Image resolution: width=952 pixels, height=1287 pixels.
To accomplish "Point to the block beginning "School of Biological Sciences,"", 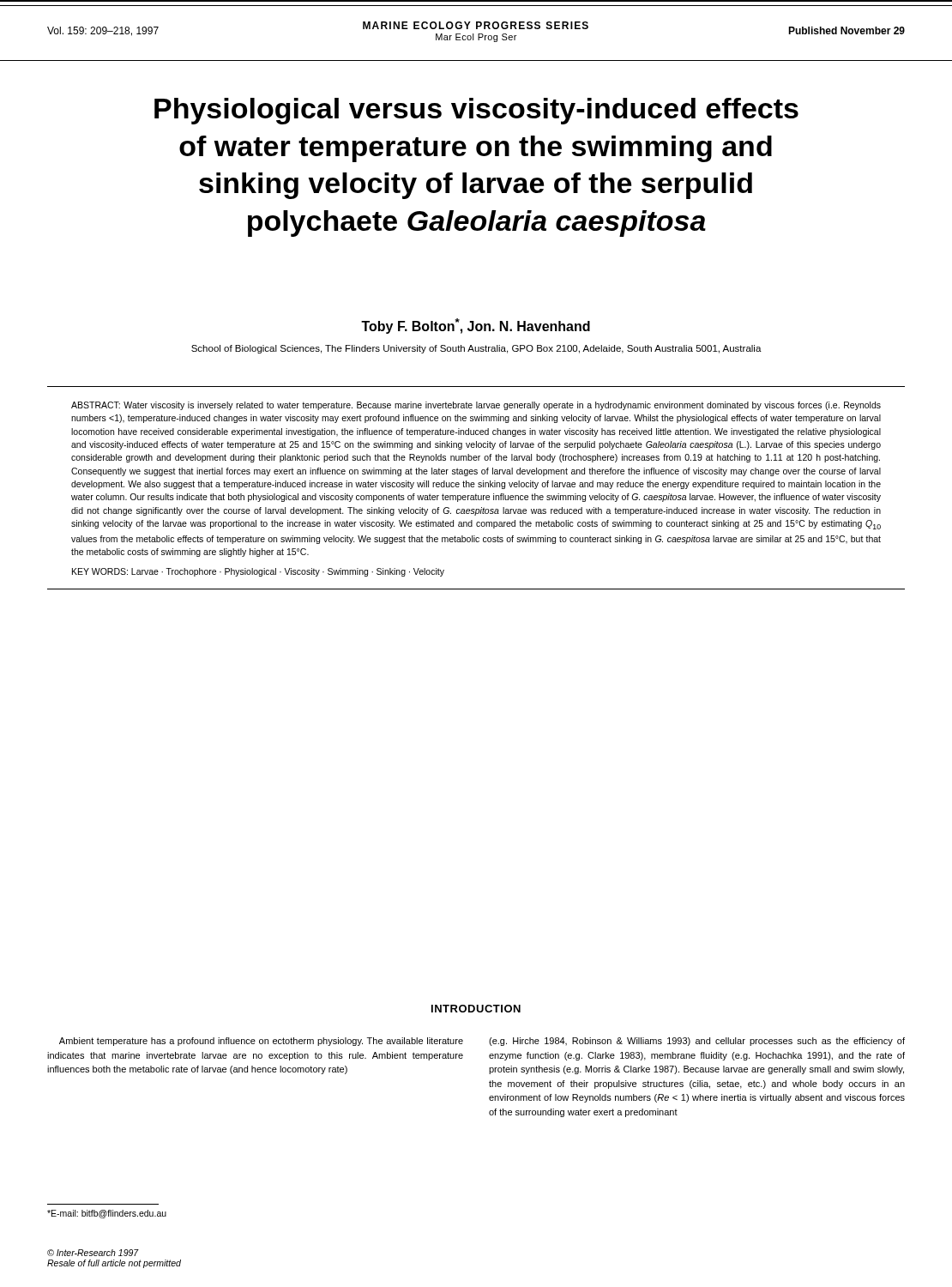I will click(x=476, y=348).
